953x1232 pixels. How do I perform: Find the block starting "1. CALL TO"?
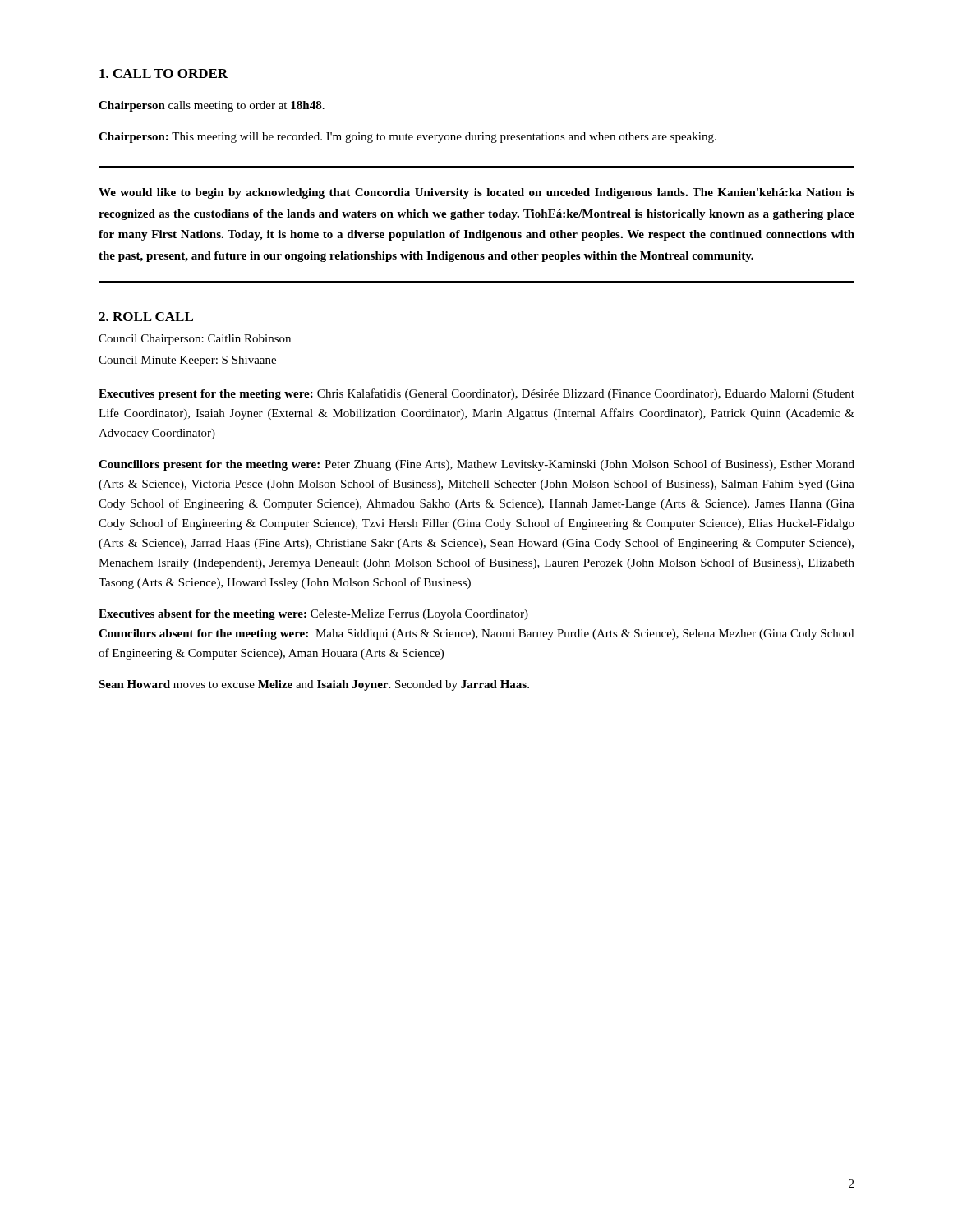coord(163,73)
